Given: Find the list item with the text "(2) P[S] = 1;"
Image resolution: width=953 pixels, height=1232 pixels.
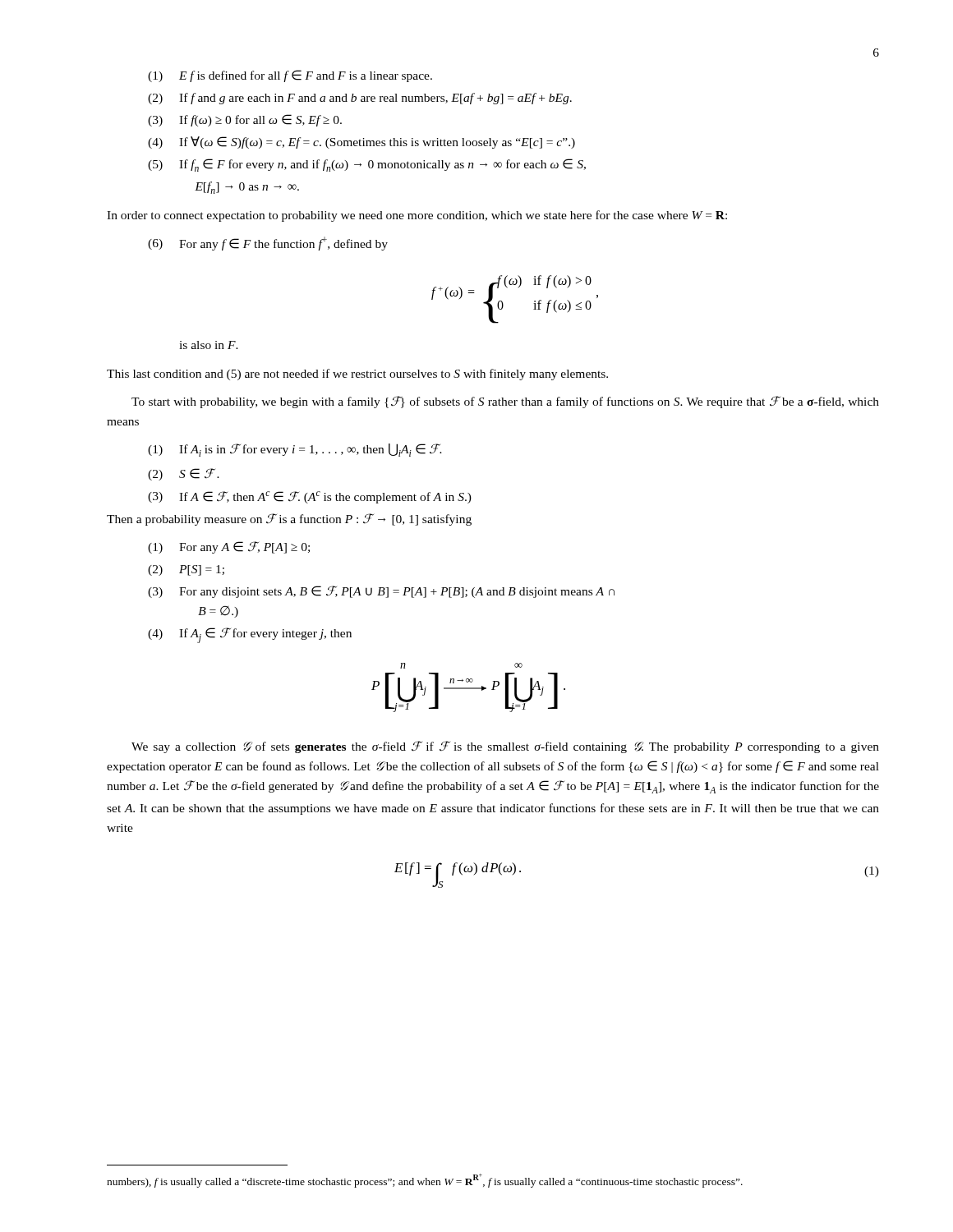Looking at the screenshot, I should point(186,570).
